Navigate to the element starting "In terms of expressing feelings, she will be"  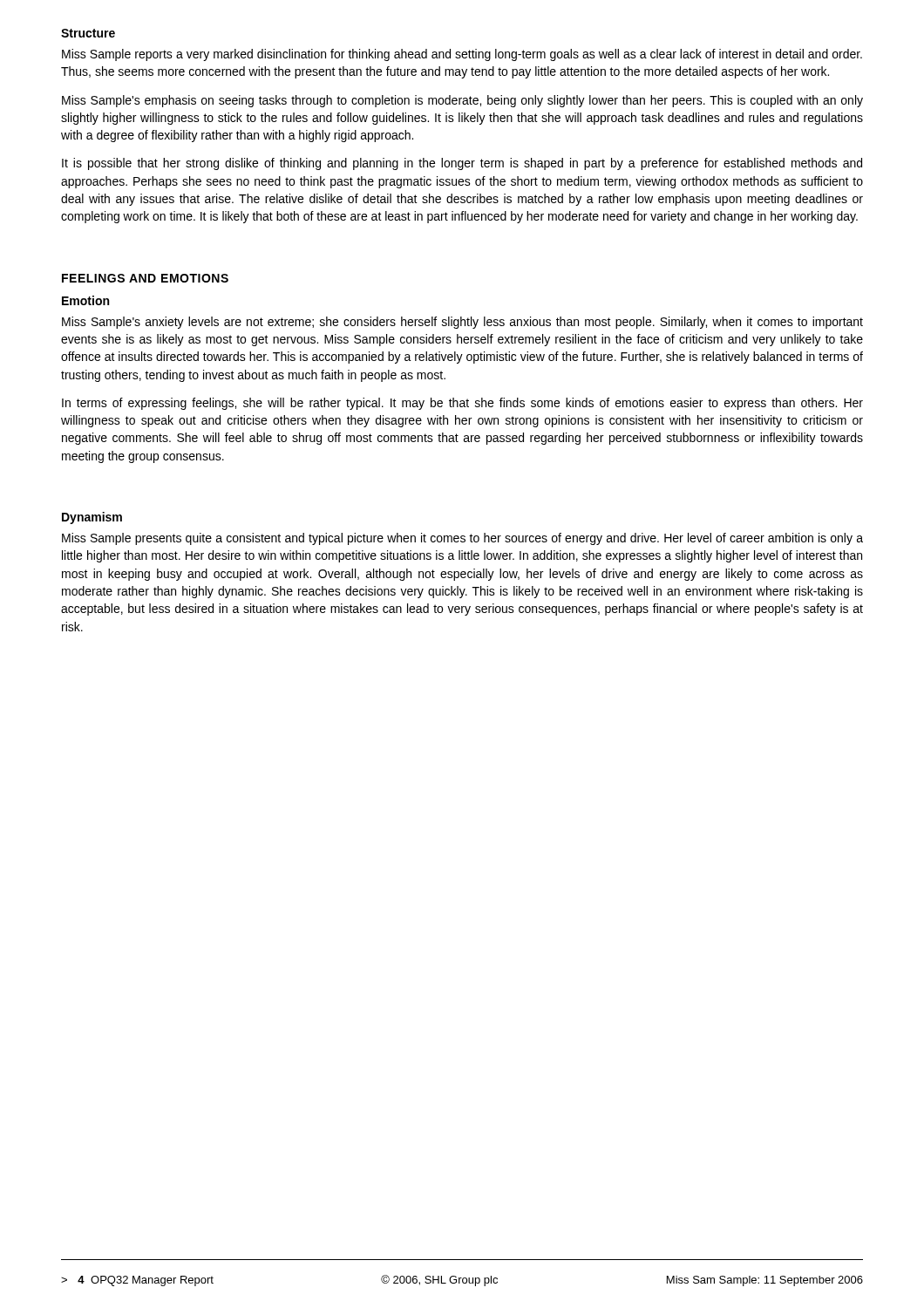(x=462, y=429)
